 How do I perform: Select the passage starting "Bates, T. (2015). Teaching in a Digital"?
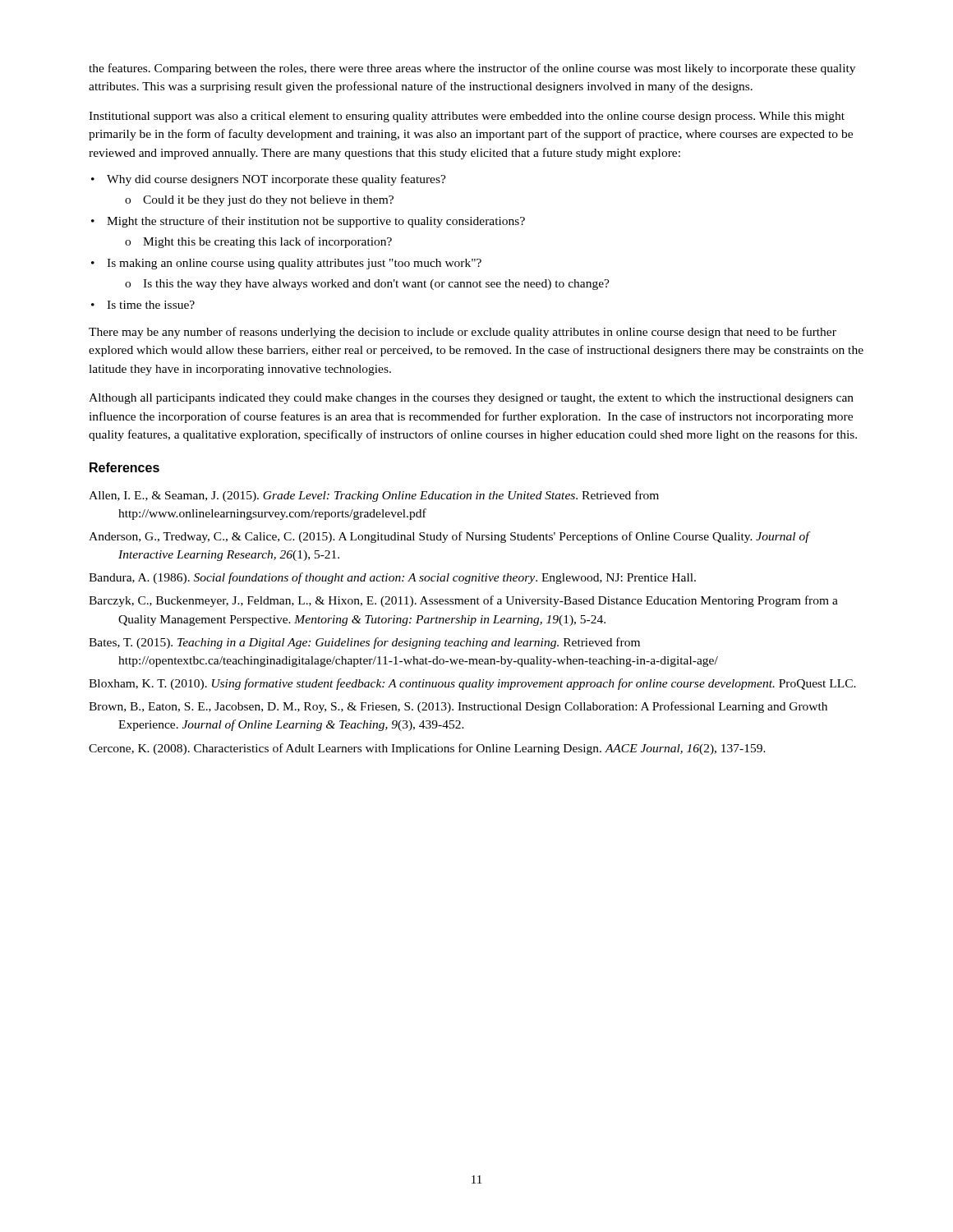403,651
